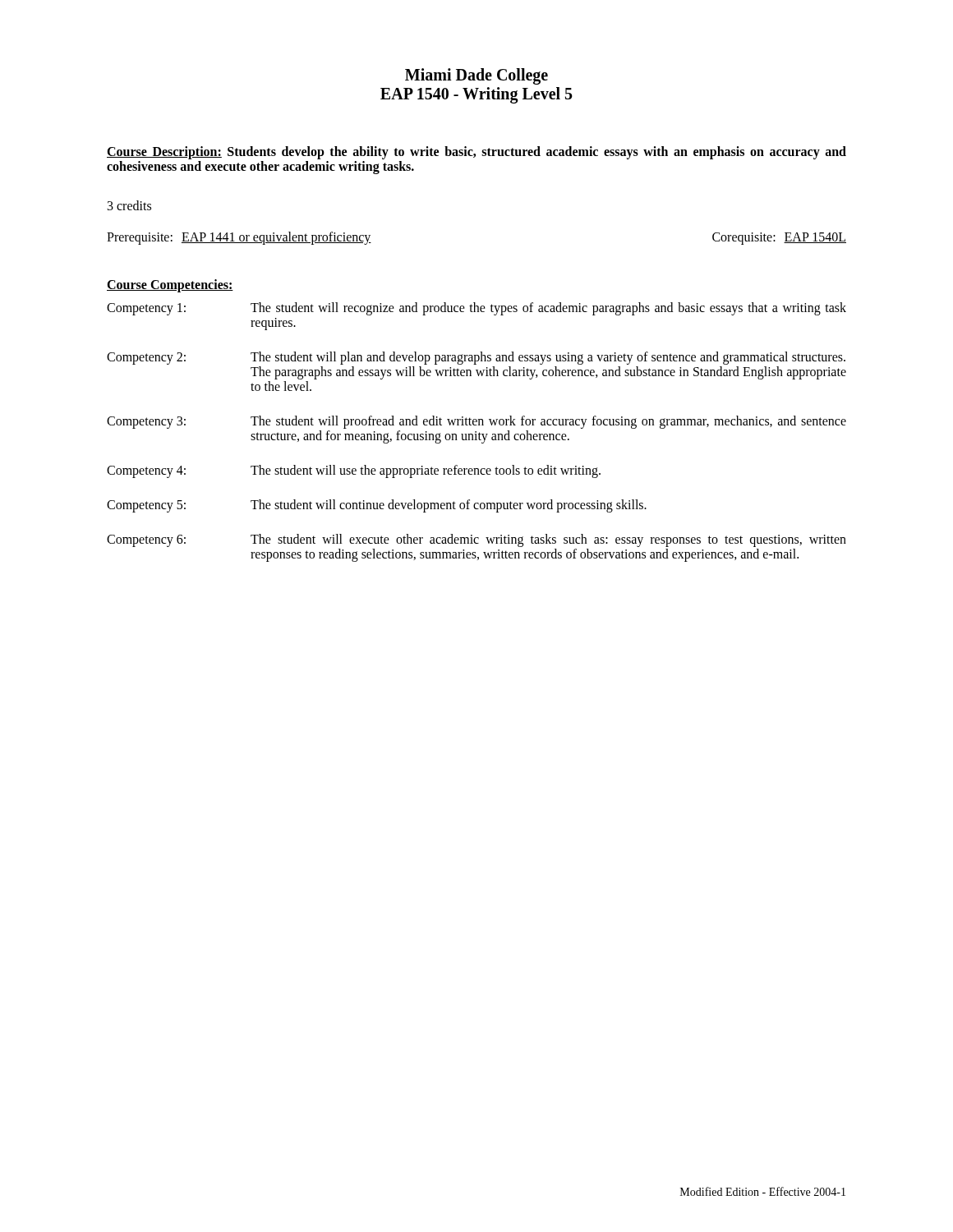This screenshot has height=1232, width=953.
Task: Locate the passage starting "Miami Dade College EAP 1540"
Action: (x=476, y=85)
